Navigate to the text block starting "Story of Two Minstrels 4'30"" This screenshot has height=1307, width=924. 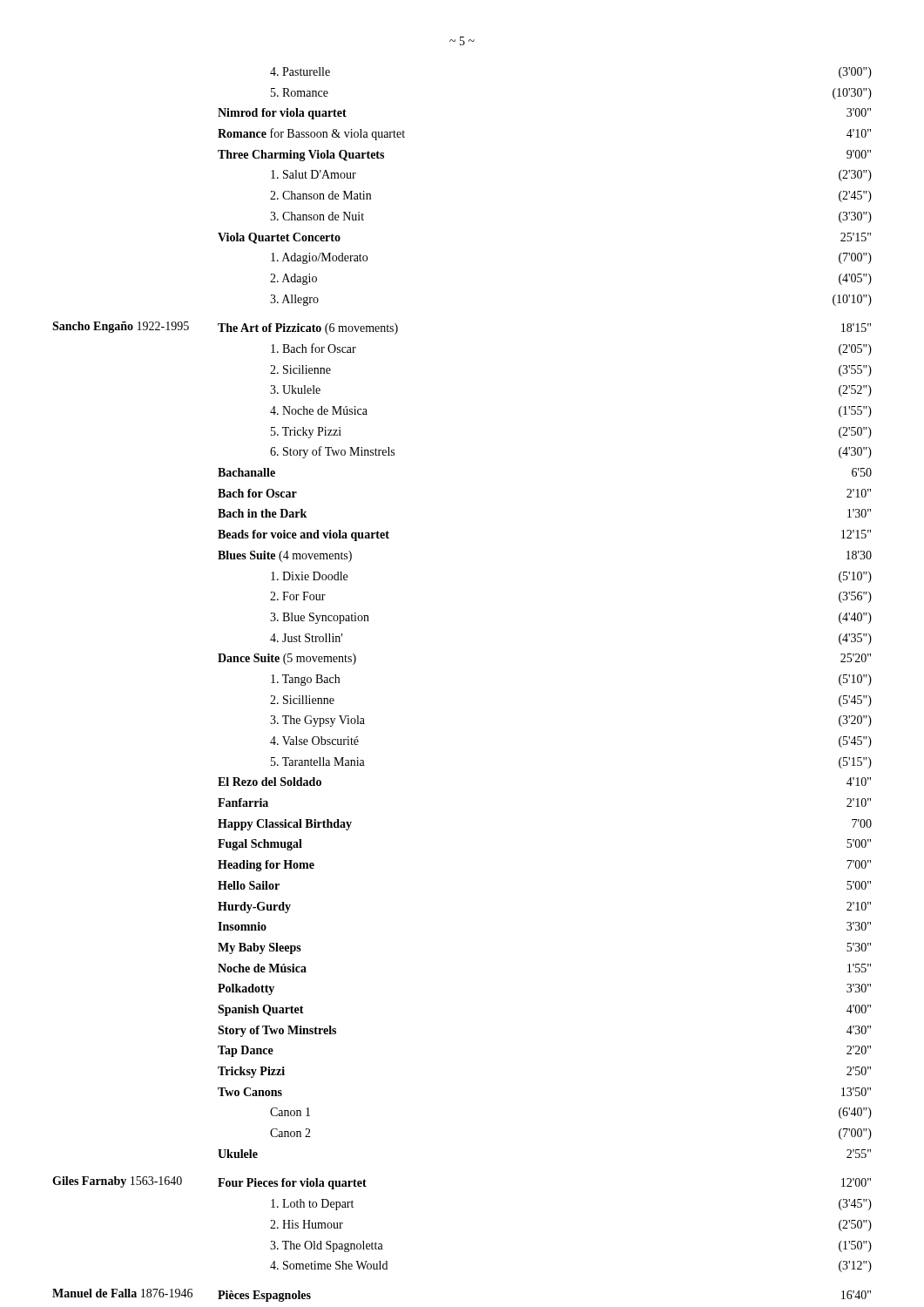pos(280,1031)
